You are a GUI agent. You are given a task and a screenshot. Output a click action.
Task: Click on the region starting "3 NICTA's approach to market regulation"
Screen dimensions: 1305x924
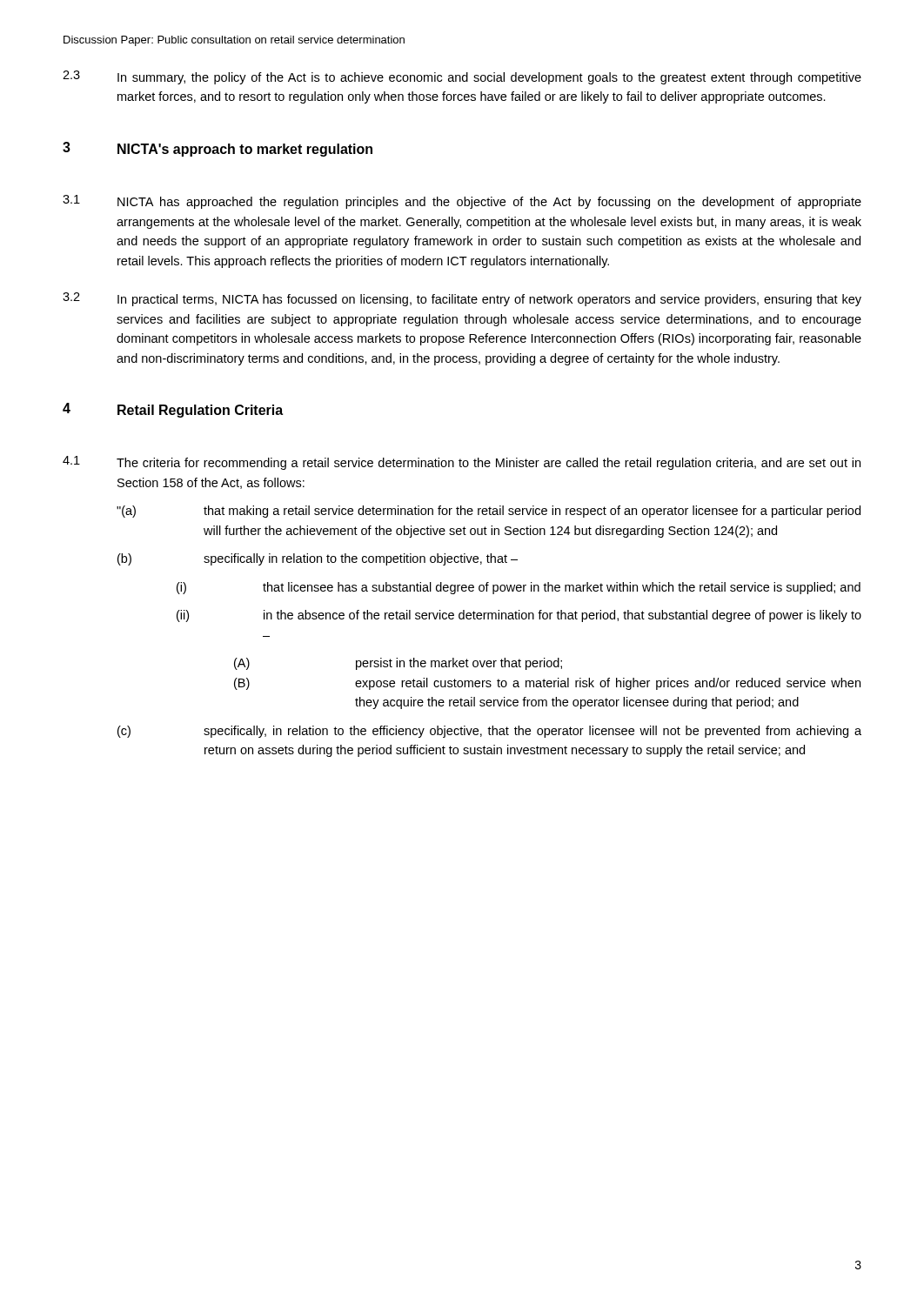(218, 150)
